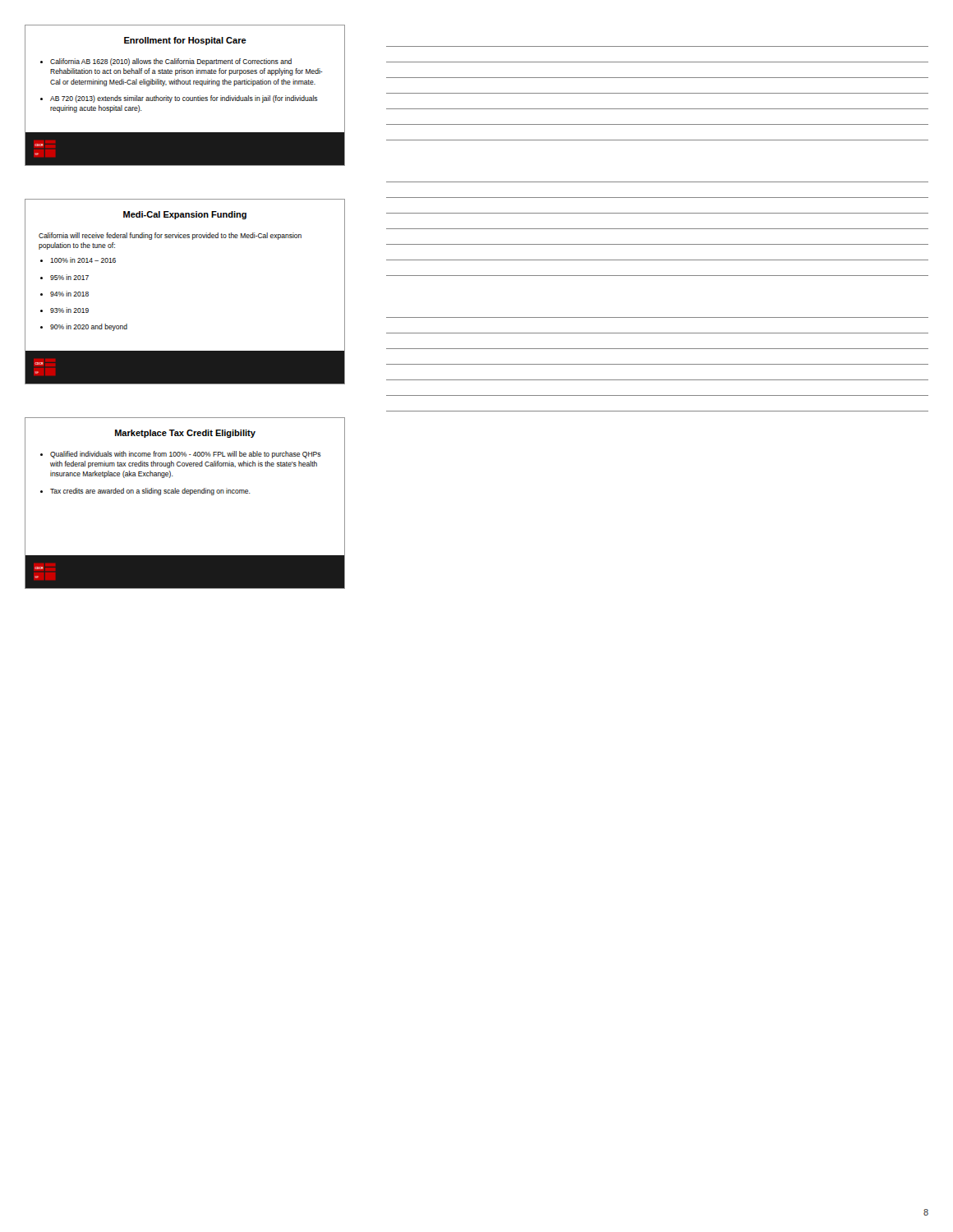Viewport: 953px width, 1232px height.
Task: Find the block on this page that starts "California AB 1628 (2010) allows the"
Action: point(186,72)
